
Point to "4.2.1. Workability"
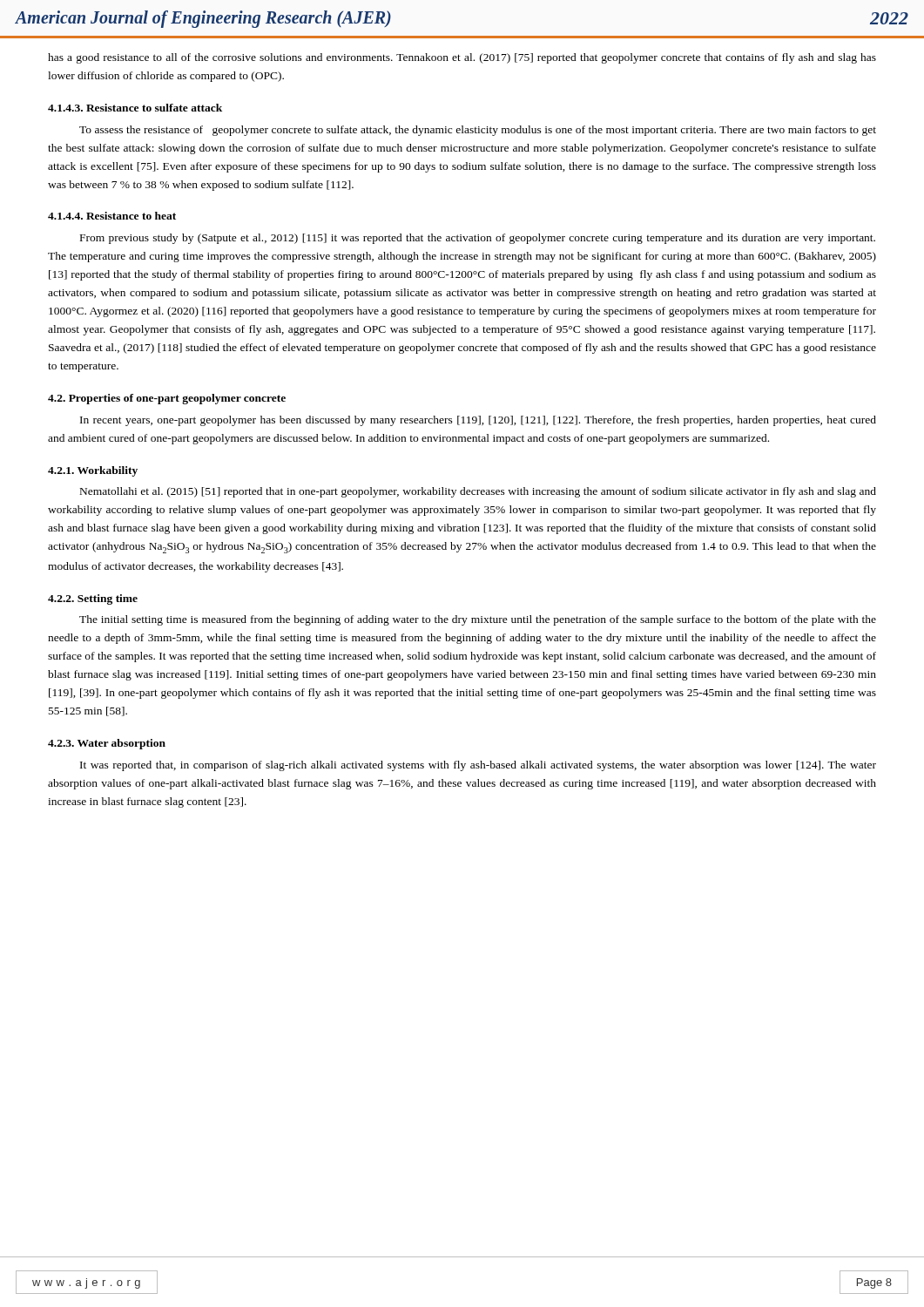pos(93,470)
